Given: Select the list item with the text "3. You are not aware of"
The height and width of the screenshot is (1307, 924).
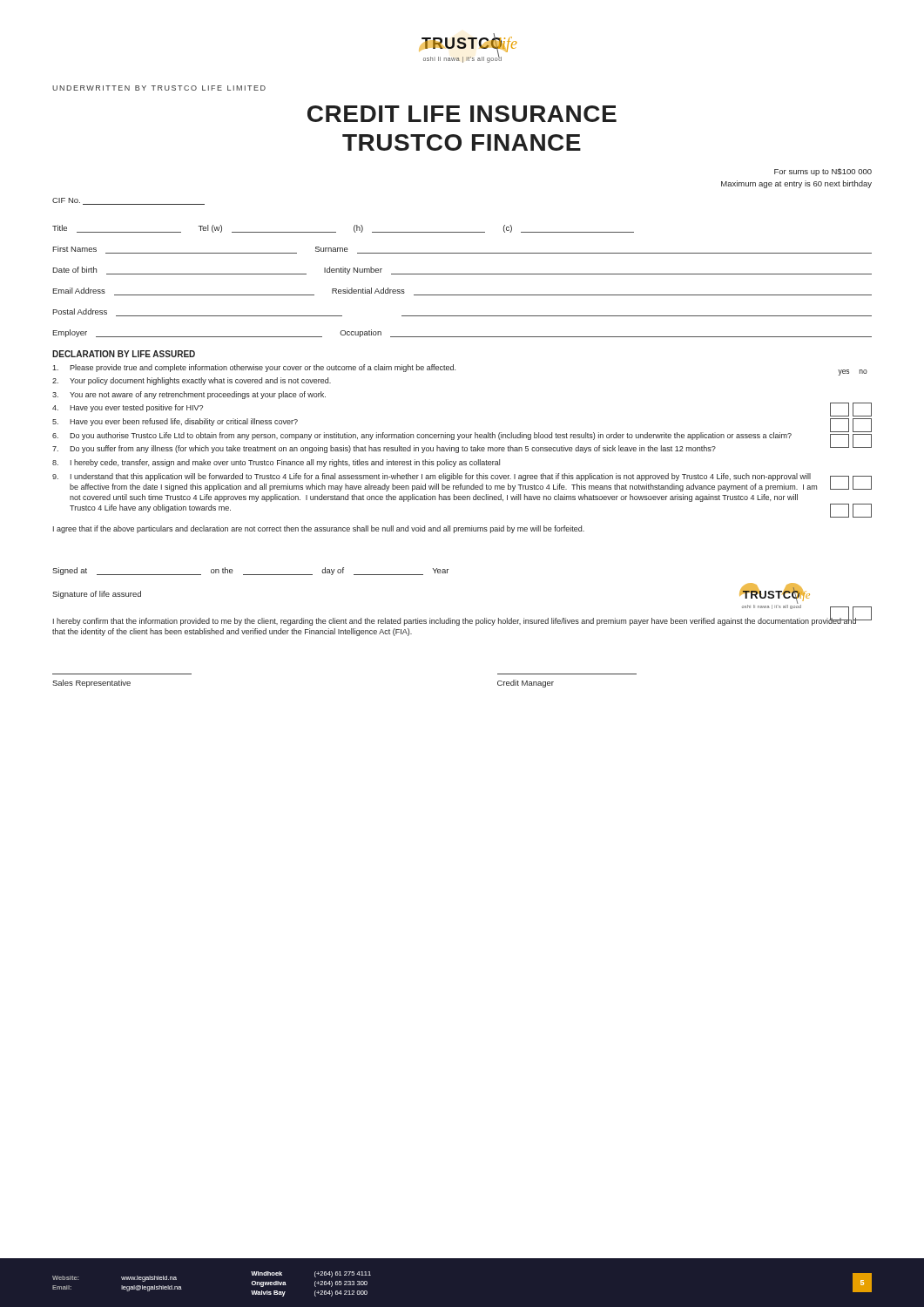Looking at the screenshot, I should click(x=189, y=395).
